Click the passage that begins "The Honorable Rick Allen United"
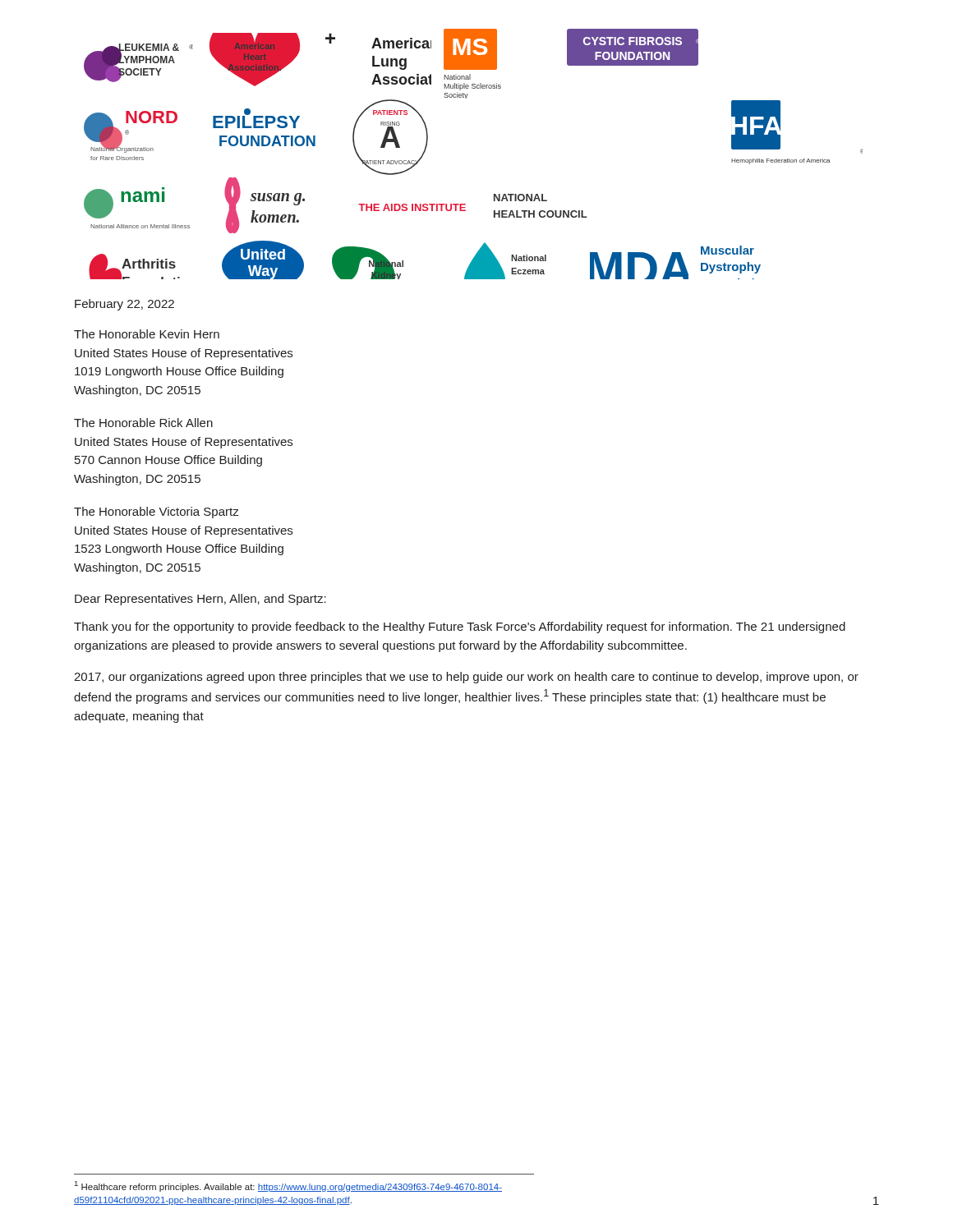953x1232 pixels. (x=184, y=450)
